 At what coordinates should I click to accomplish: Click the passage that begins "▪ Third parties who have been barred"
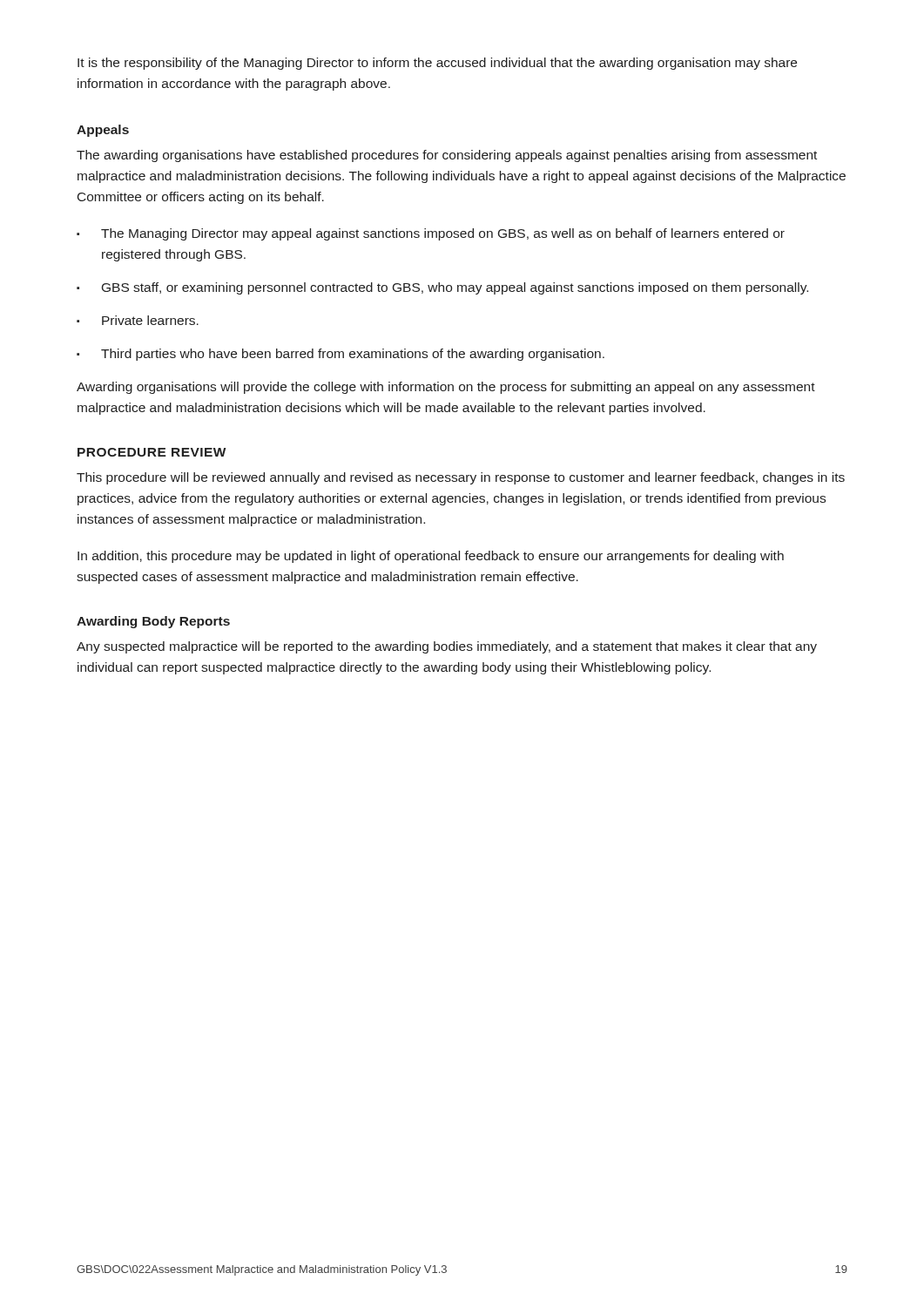click(341, 354)
